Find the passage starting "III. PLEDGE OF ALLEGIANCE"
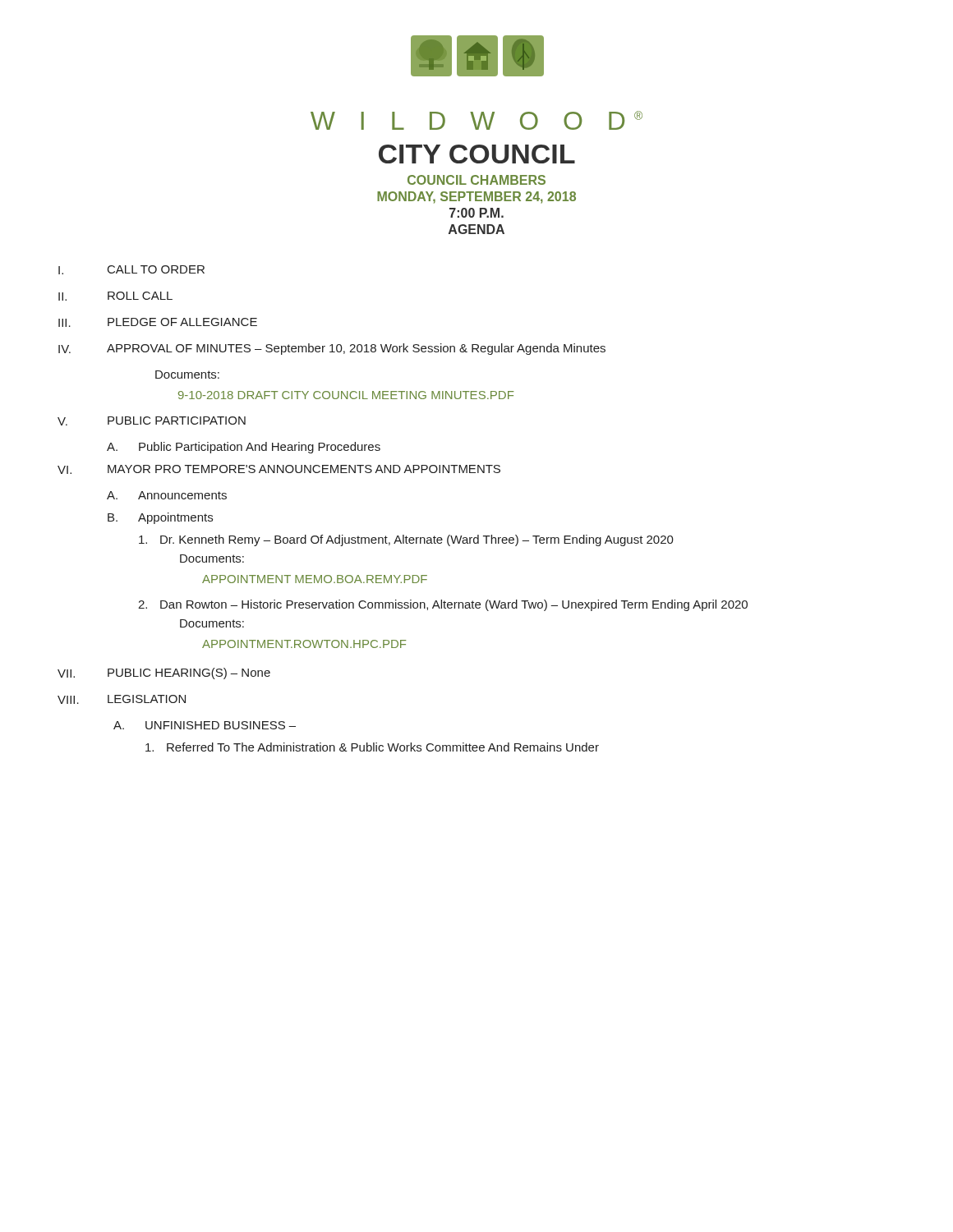 click(158, 322)
